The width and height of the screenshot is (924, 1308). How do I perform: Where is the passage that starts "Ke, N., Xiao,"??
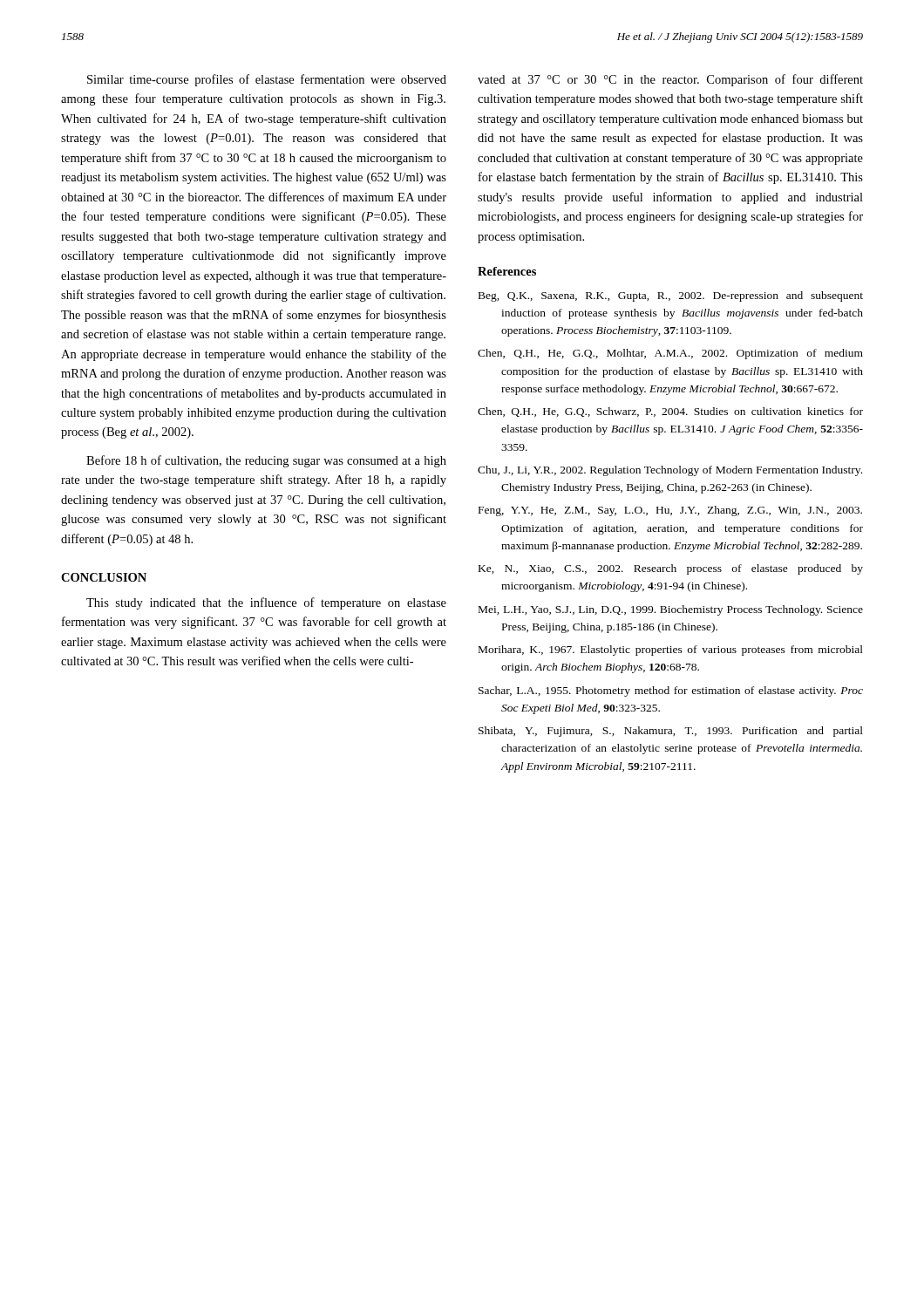click(x=670, y=577)
